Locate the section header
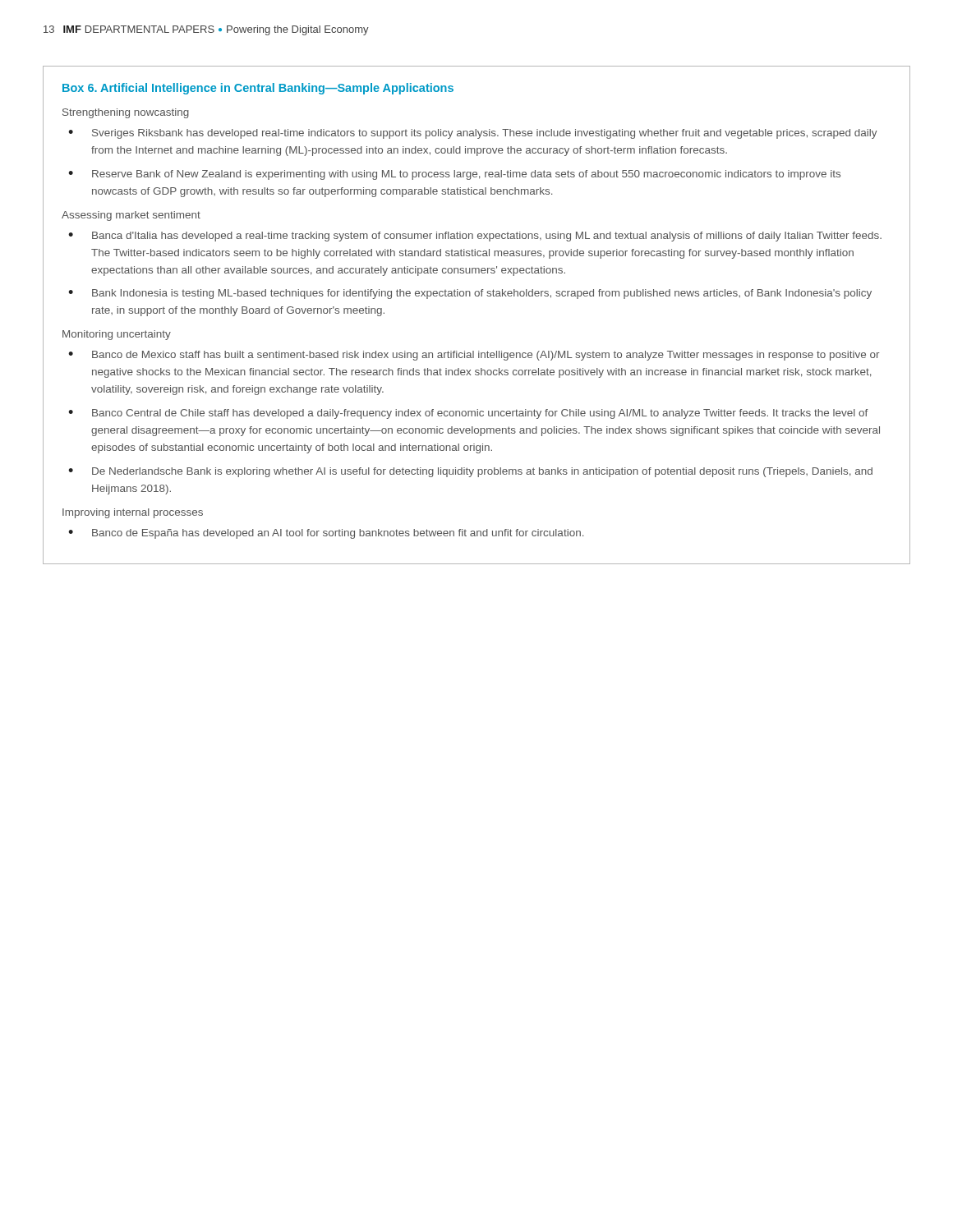 click(x=258, y=88)
